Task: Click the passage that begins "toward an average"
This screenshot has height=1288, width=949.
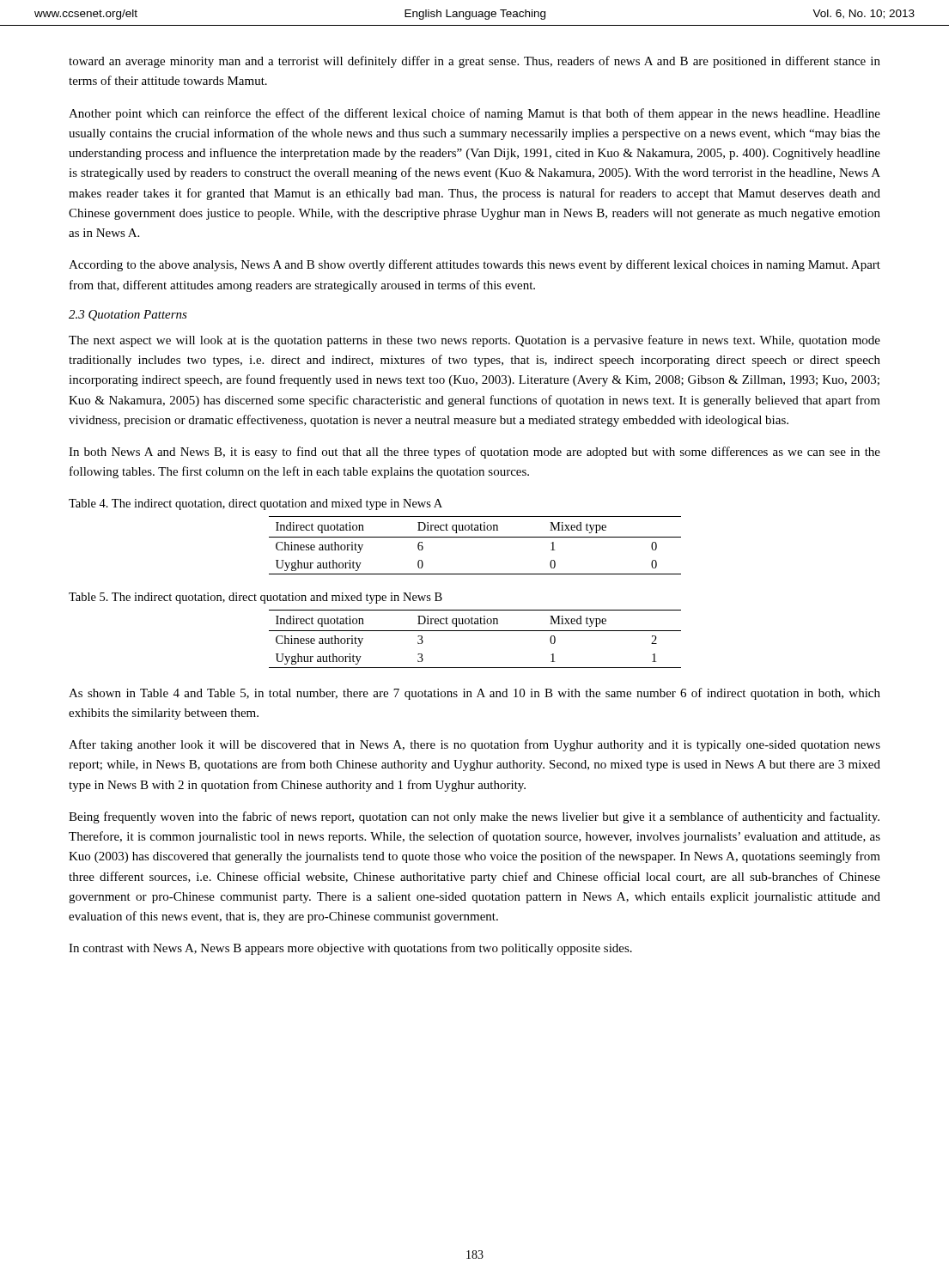Action: click(x=474, y=71)
